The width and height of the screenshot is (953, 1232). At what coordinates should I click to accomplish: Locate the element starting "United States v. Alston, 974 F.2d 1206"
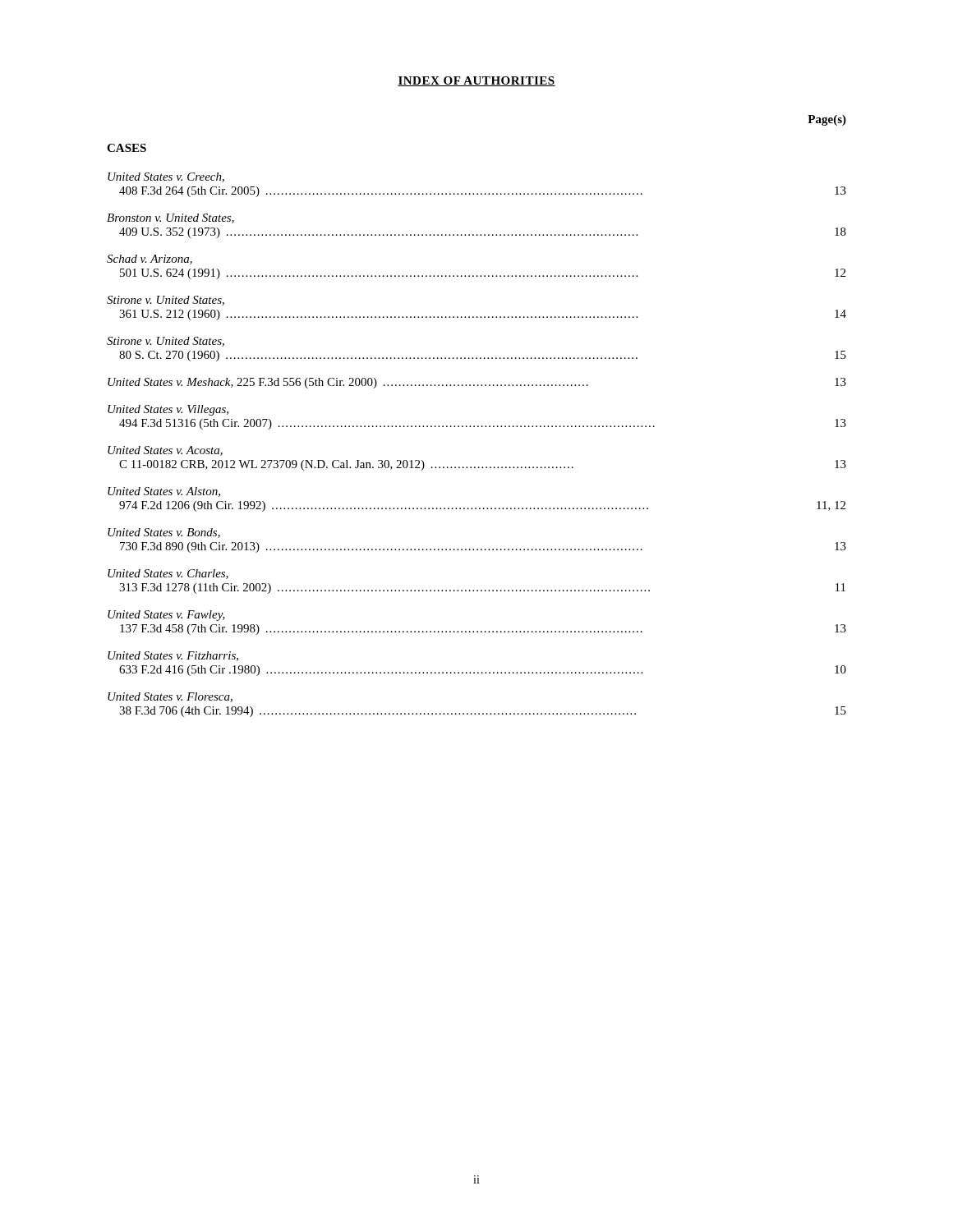click(476, 499)
